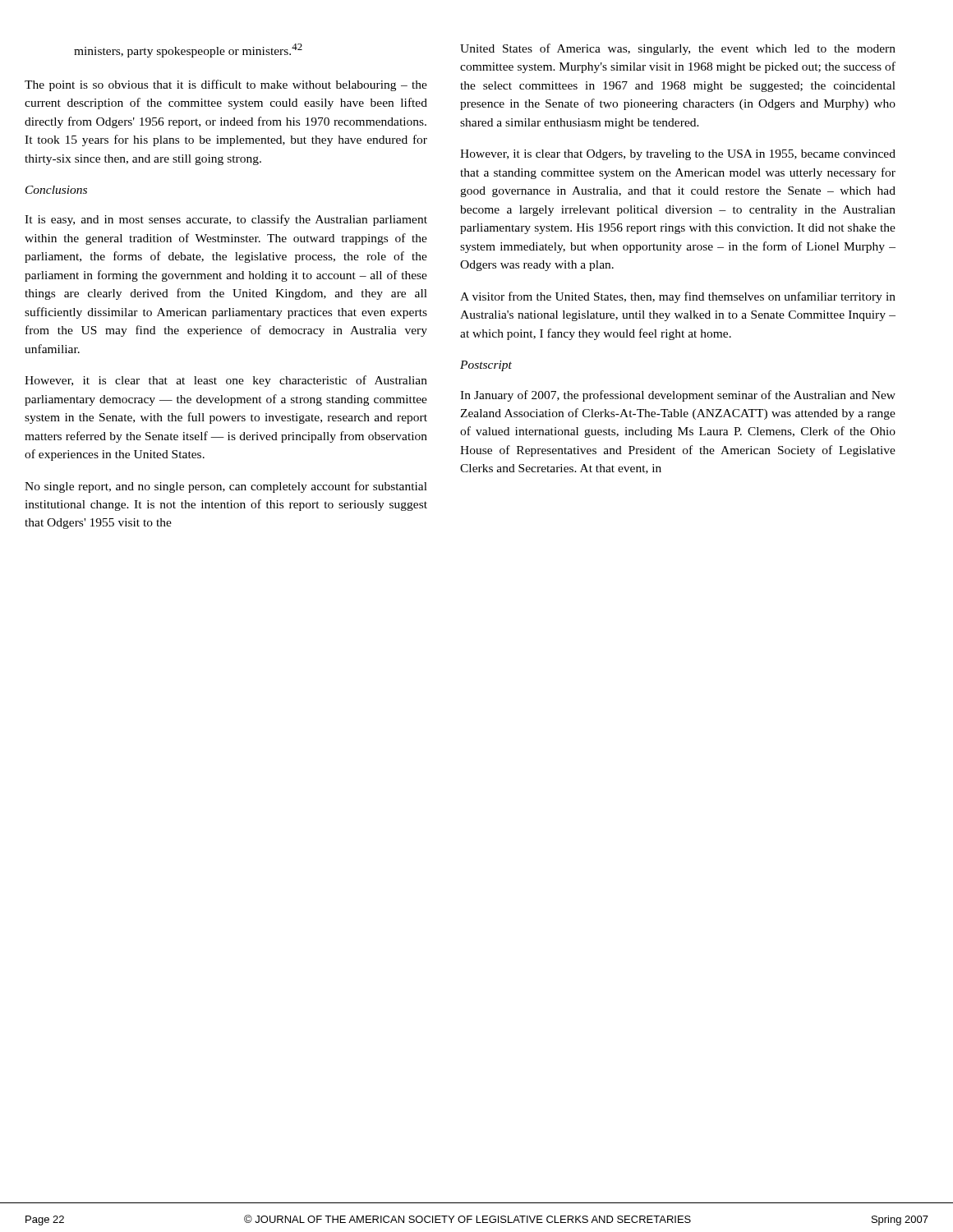
Task: Find the block on this page that starts "United States of America was,"
Action: pyautogui.click(x=678, y=85)
